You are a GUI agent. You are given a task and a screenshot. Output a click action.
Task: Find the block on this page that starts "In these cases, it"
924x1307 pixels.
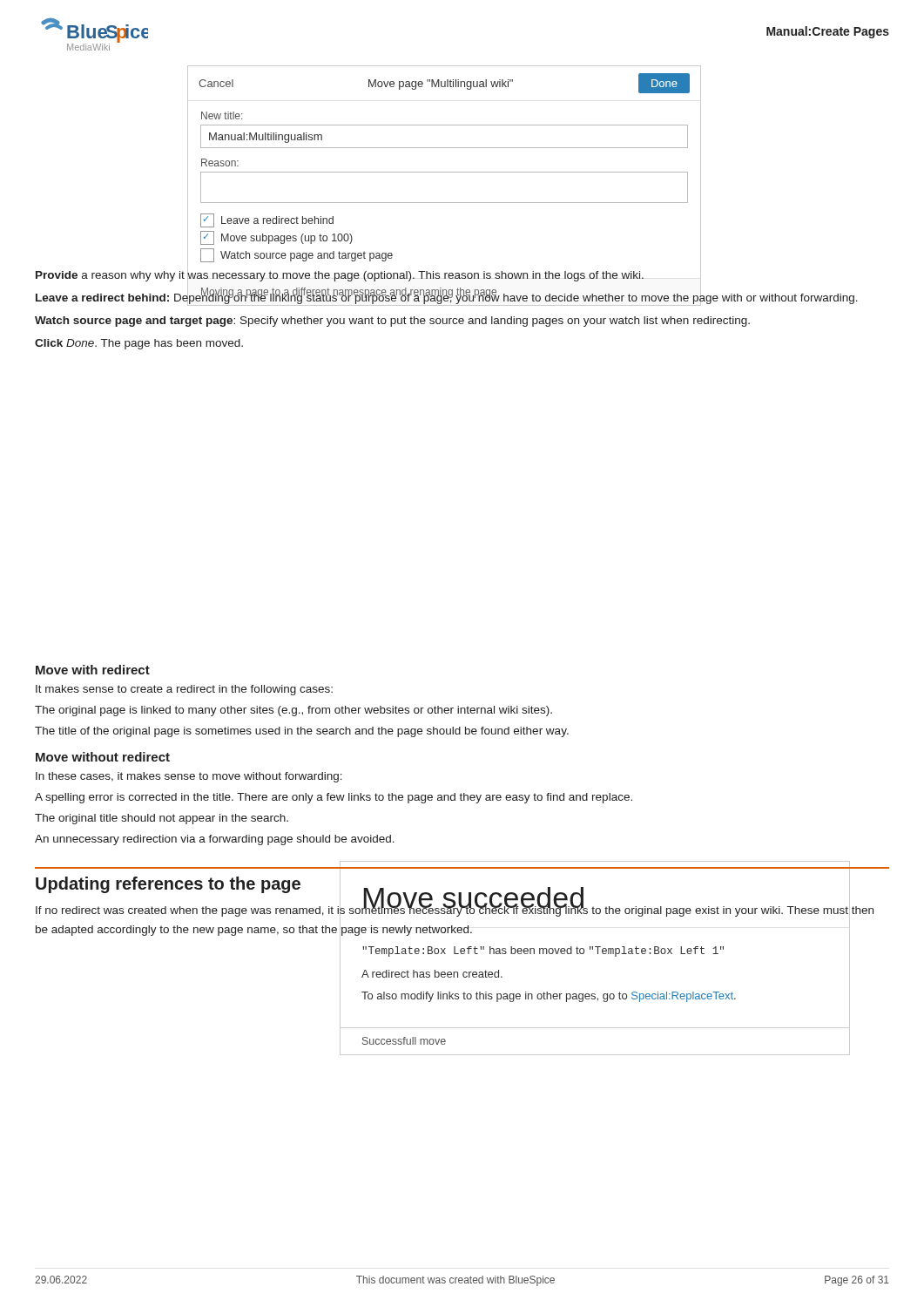[x=189, y=776]
